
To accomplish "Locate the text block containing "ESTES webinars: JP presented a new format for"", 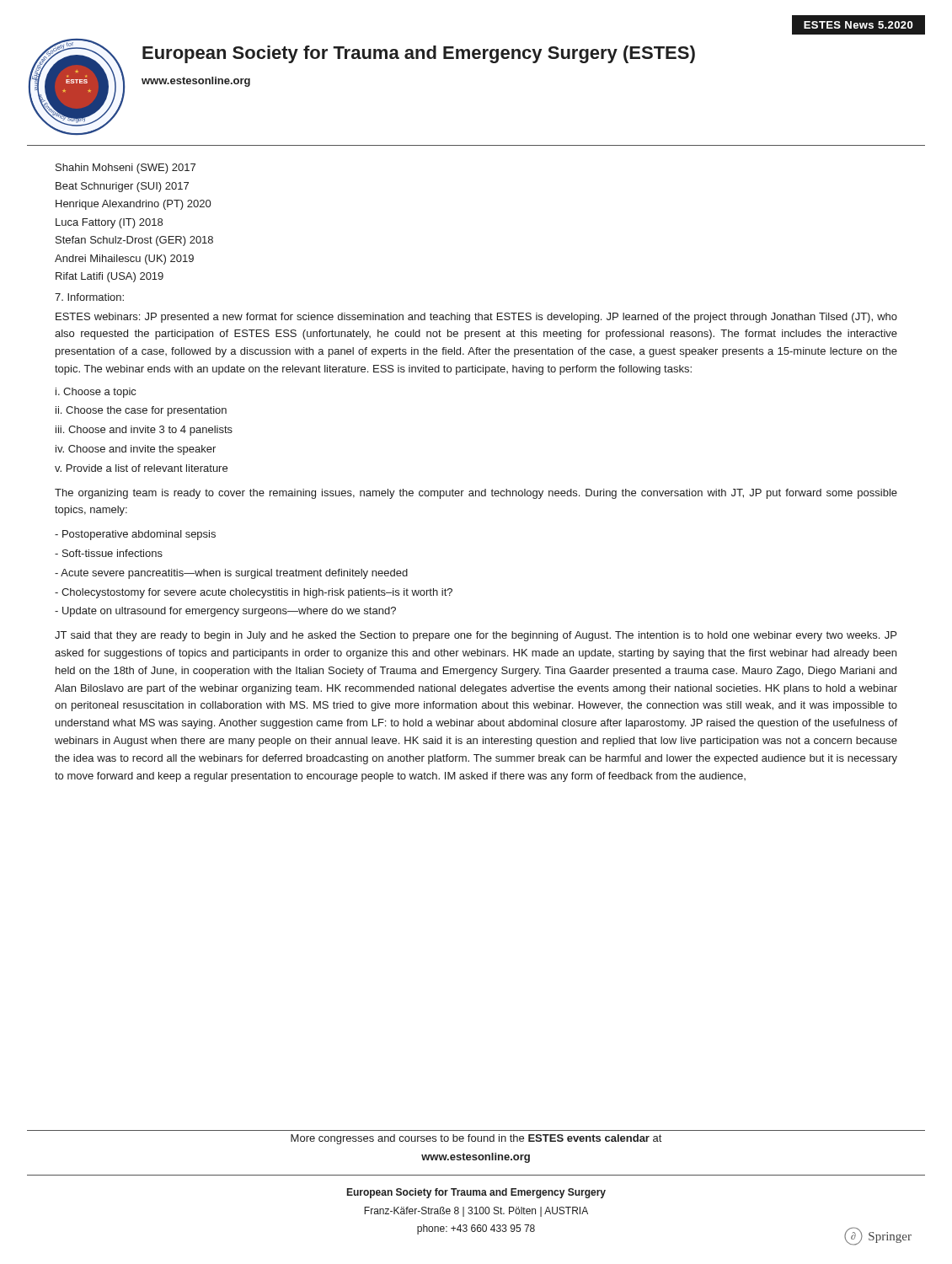I will (x=476, y=342).
